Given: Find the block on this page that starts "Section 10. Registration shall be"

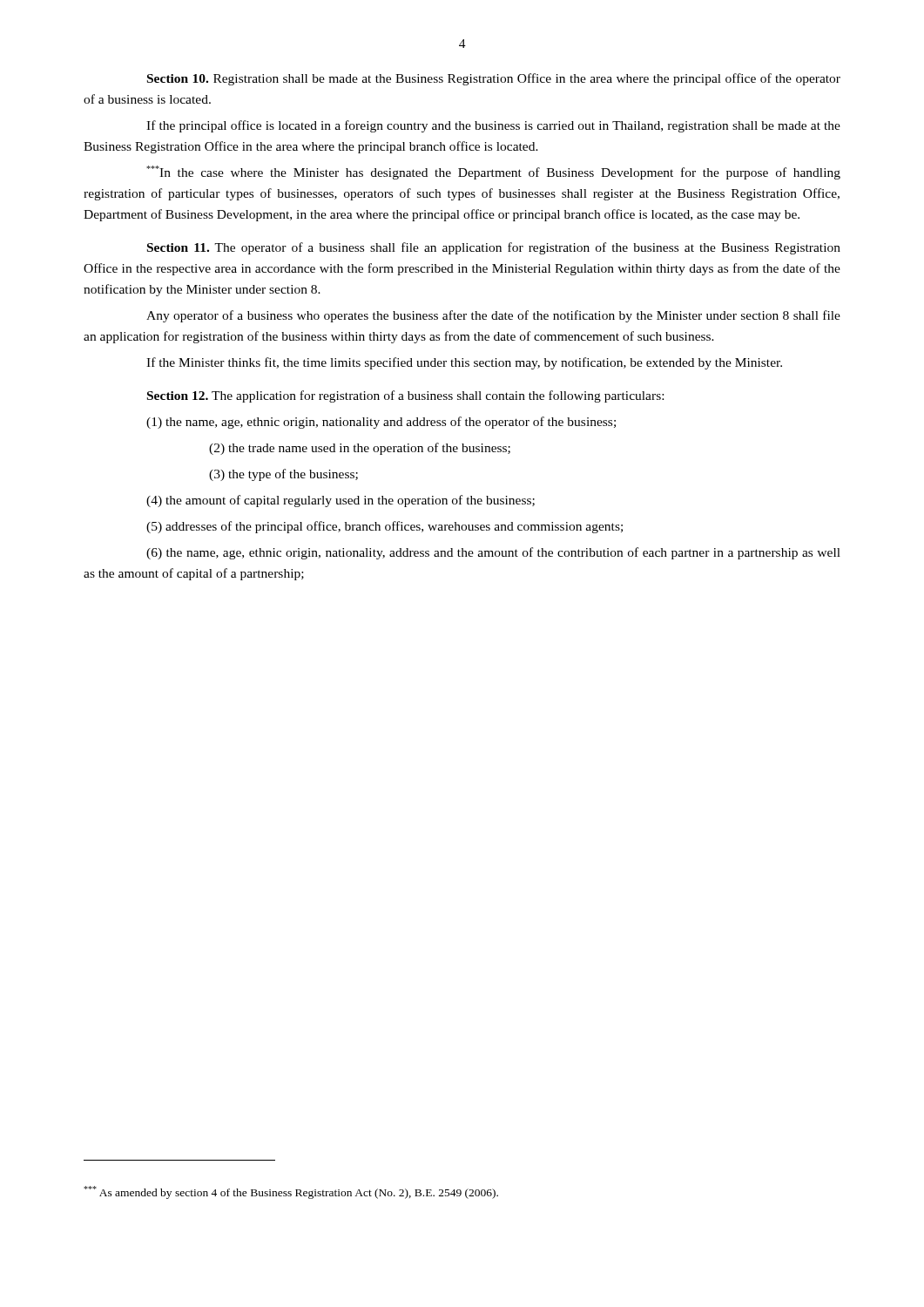Looking at the screenshot, I should (x=462, y=89).
